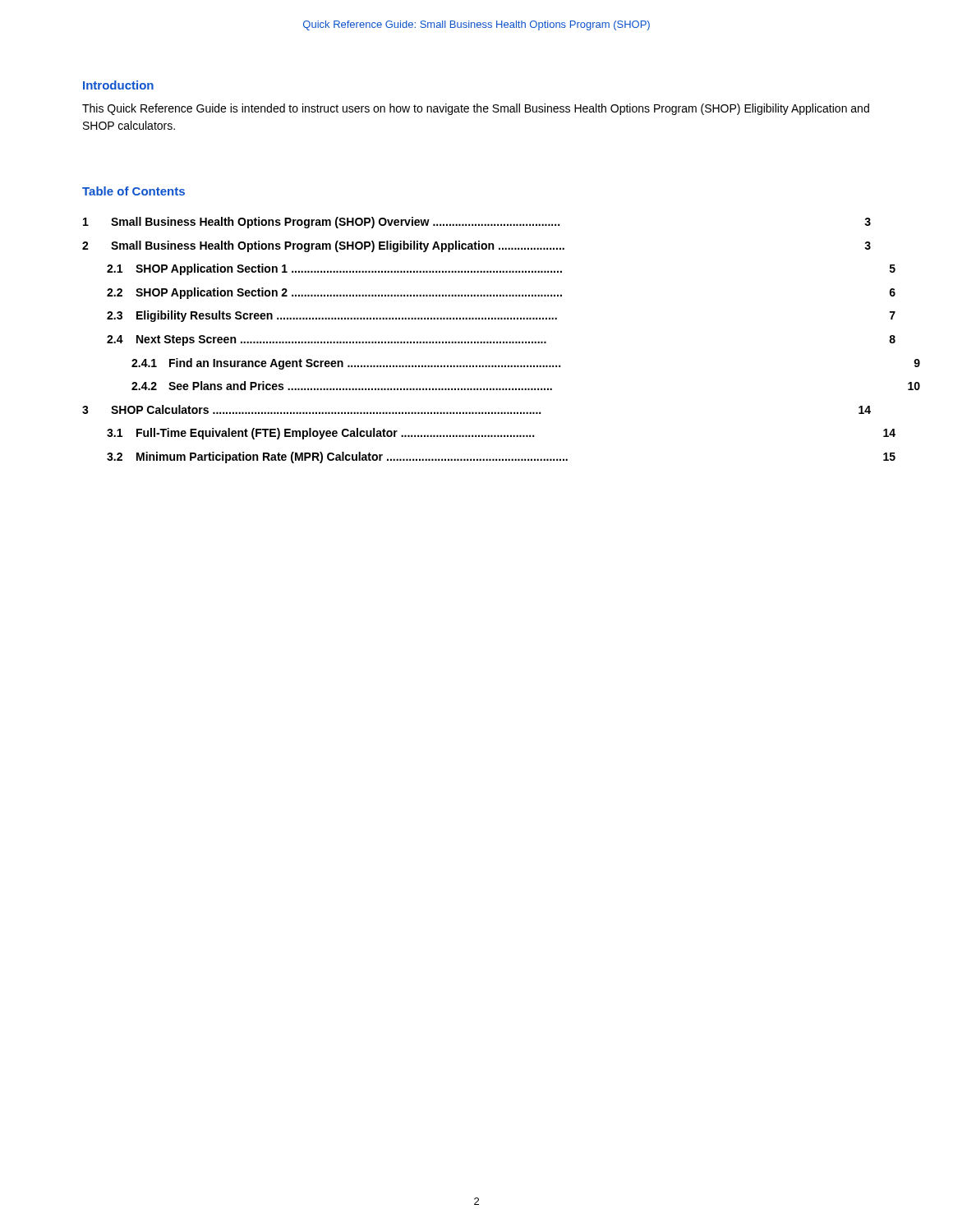This screenshot has height=1232, width=953.
Task: Find the element starting "This Quick Reference"
Action: pos(476,117)
